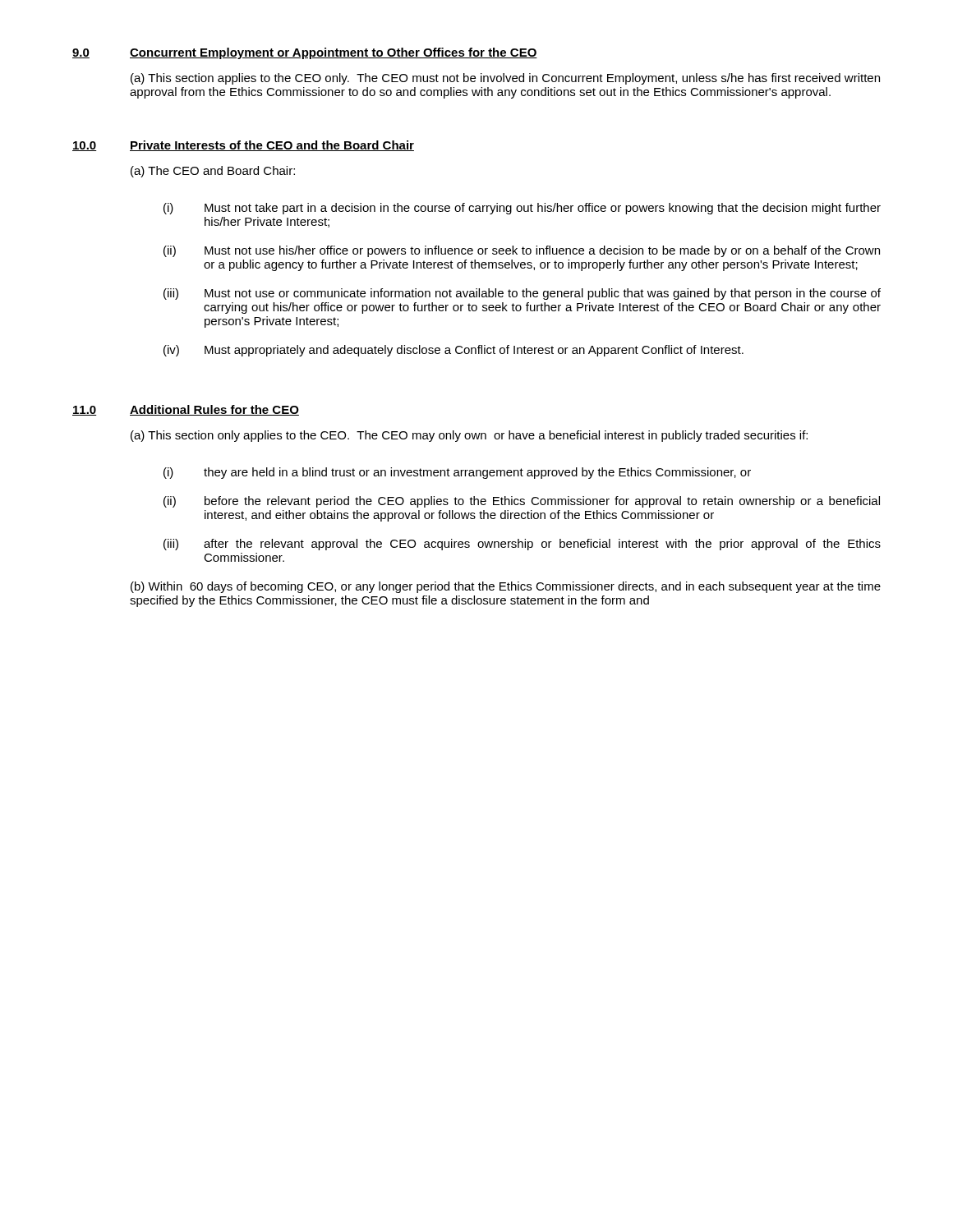Click the passage that begins "(iii) Must not use"
This screenshot has width=953, height=1232.
[522, 307]
